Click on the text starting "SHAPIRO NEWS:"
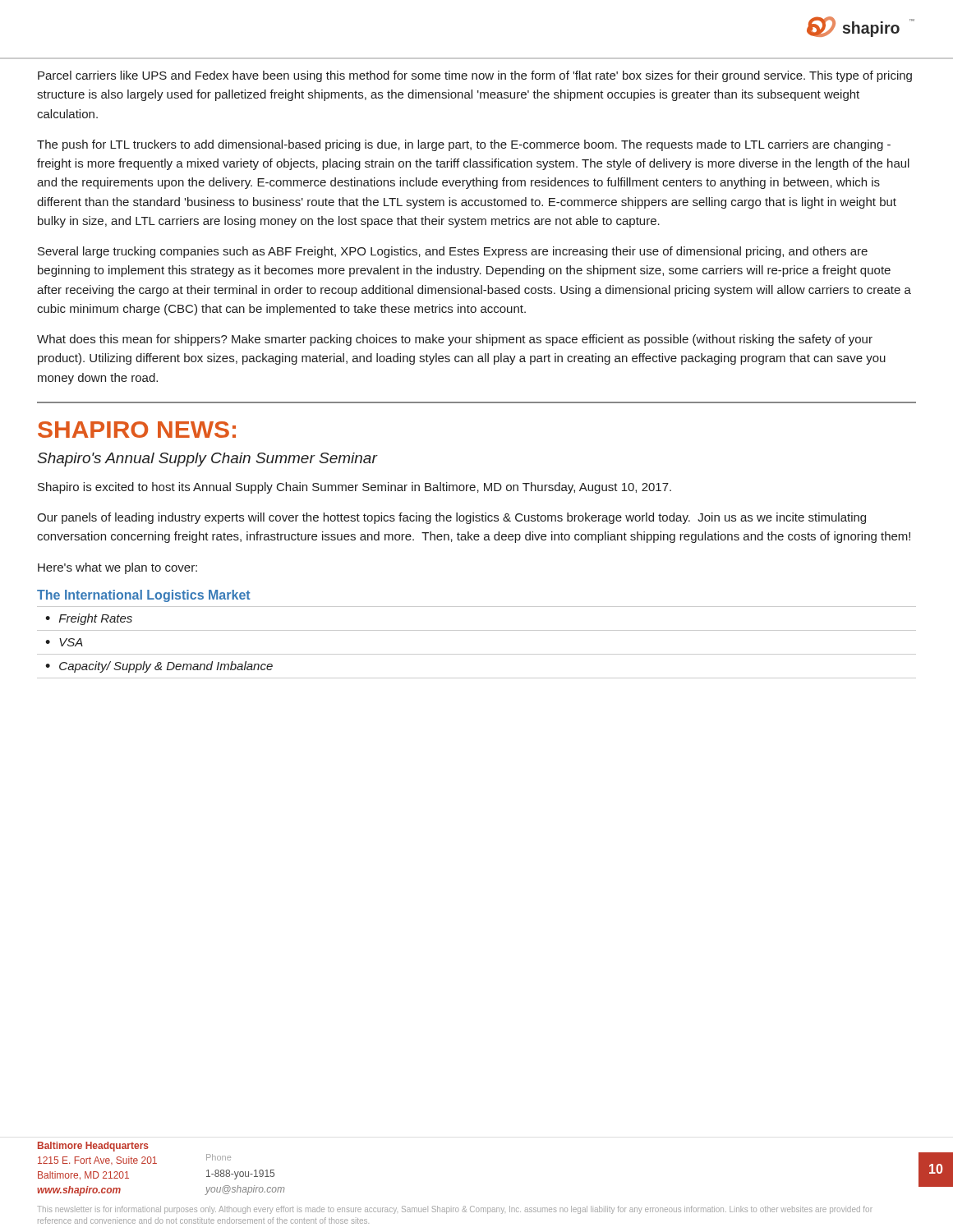Screen dimensions: 1232x953 138,429
